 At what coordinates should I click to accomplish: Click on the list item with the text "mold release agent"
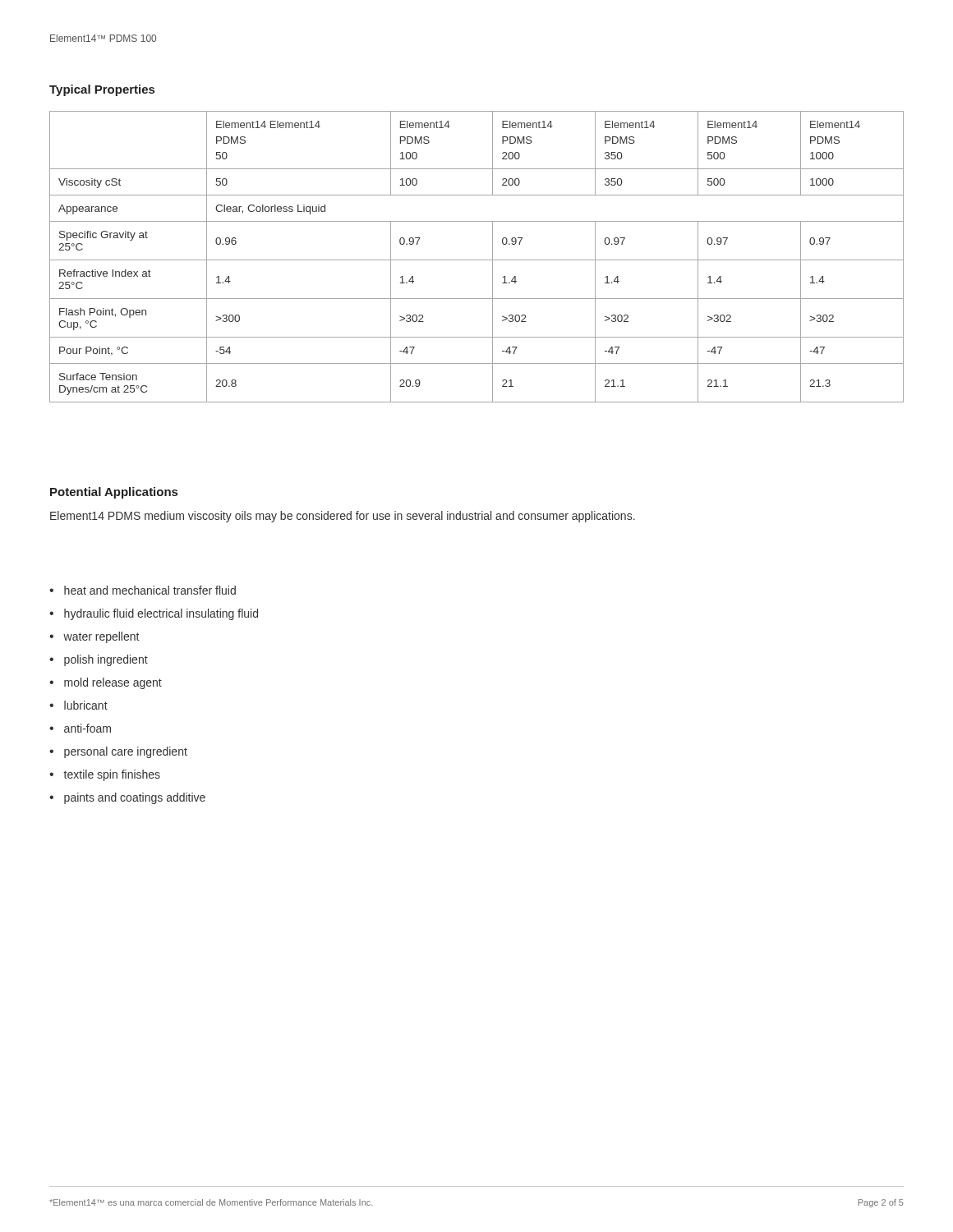coord(113,683)
